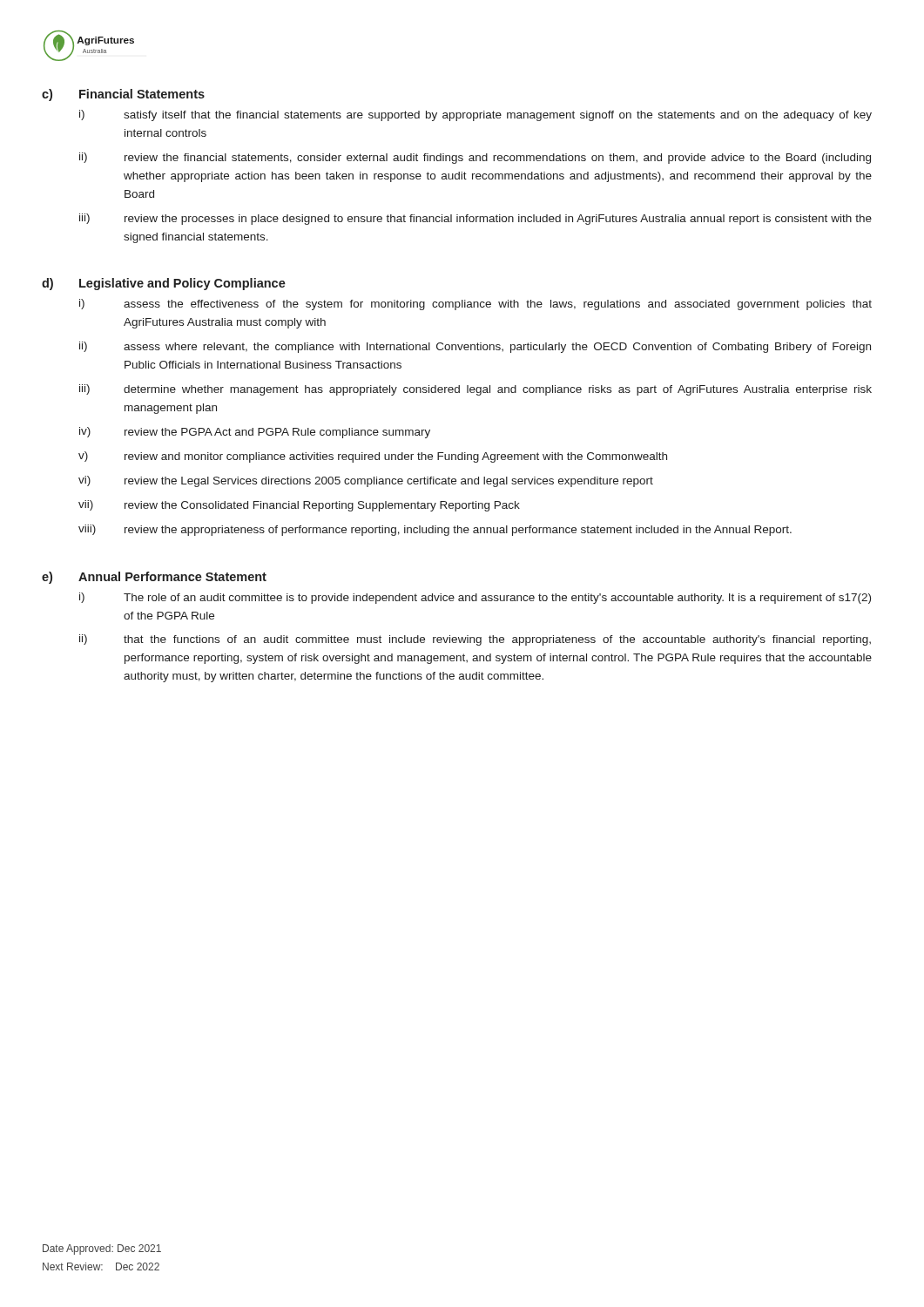The width and height of the screenshot is (924, 1307).
Task: Locate the region starting "ii) that the"
Action: tap(475, 659)
